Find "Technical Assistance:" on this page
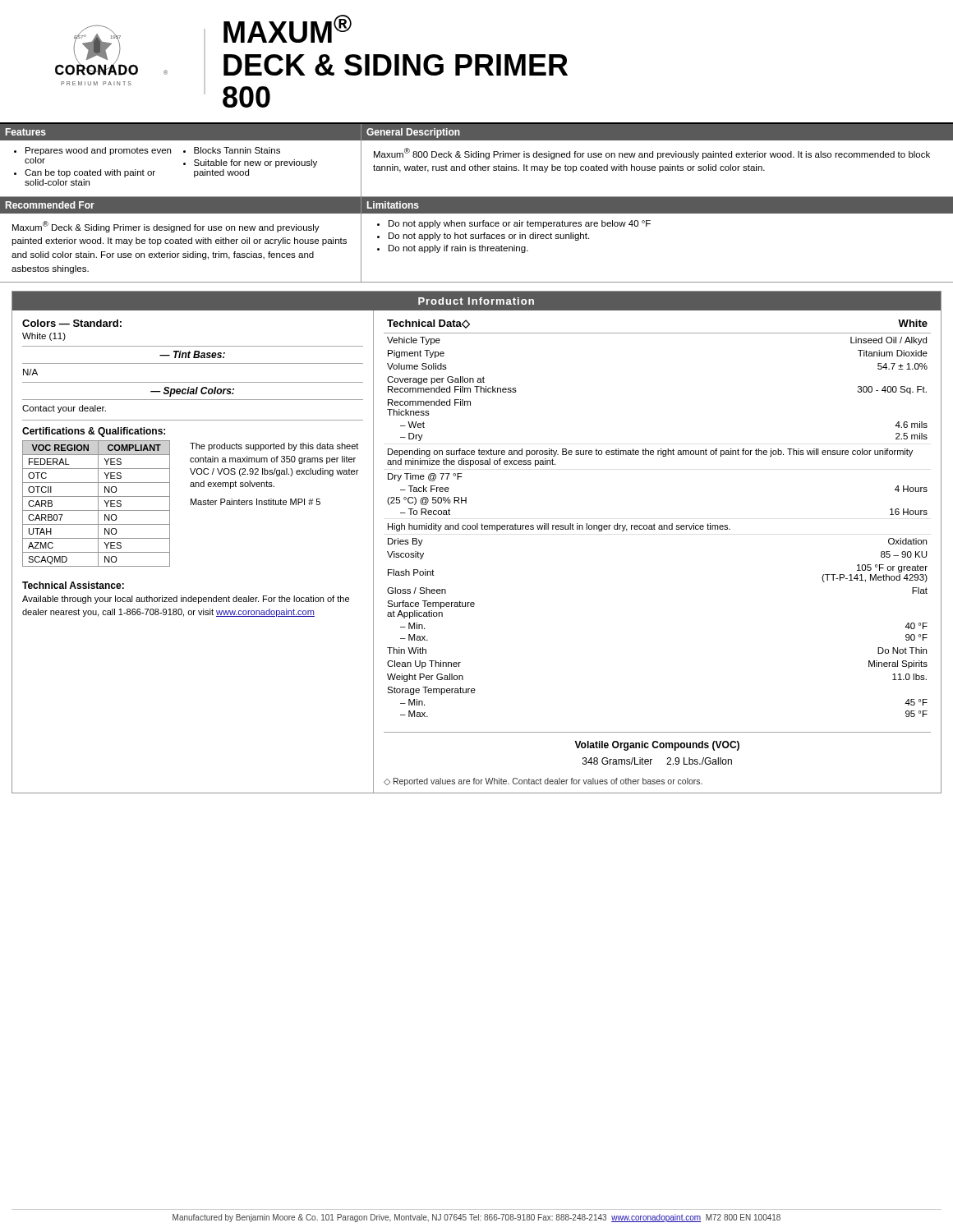Screen dimensions: 1232x953 (x=73, y=586)
